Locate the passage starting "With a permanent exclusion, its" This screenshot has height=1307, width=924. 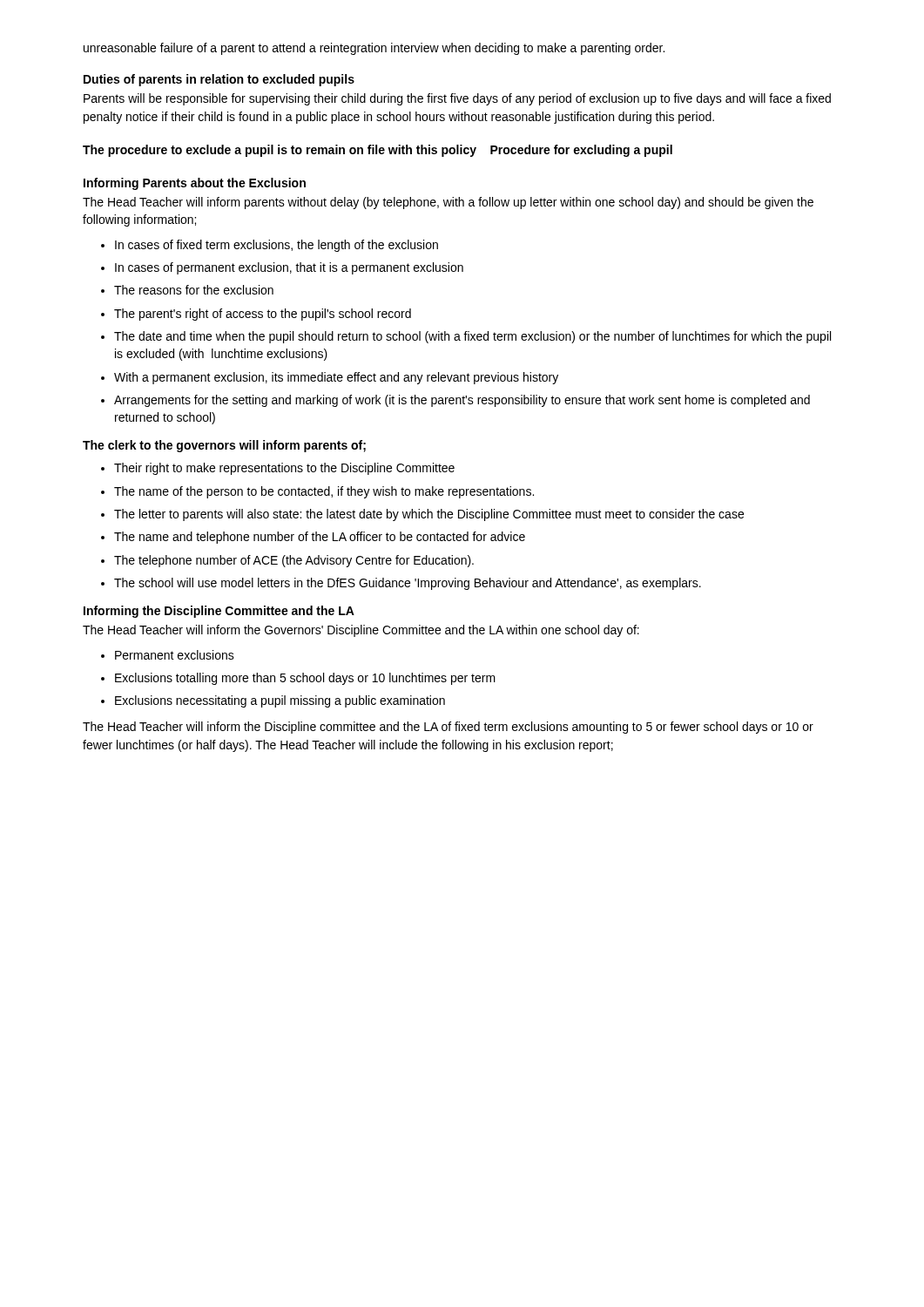[336, 377]
